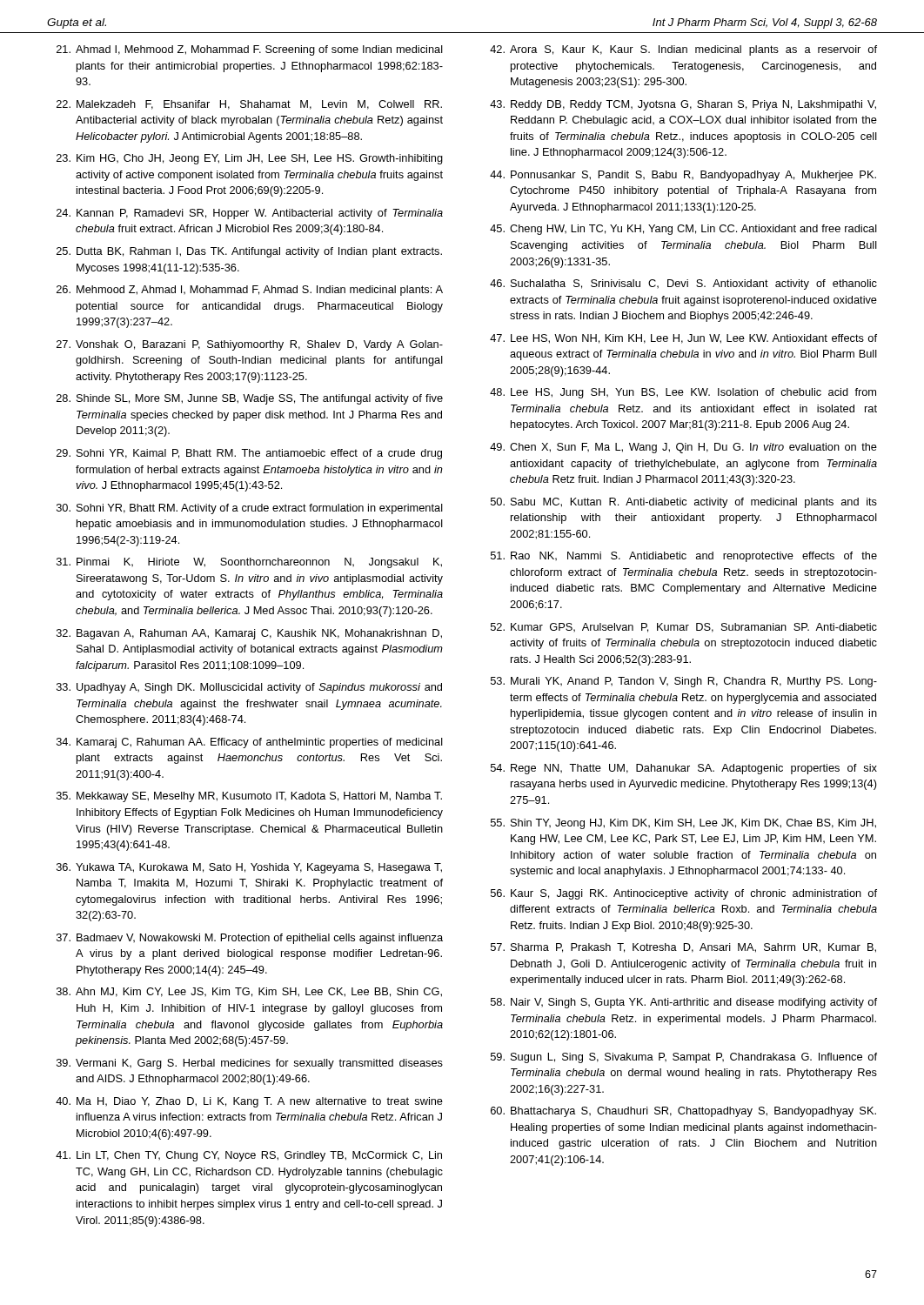Navigate to the block starting "36. Yukawa TA,"
Screen dimensions: 1305x924
(x=245, y=892)
